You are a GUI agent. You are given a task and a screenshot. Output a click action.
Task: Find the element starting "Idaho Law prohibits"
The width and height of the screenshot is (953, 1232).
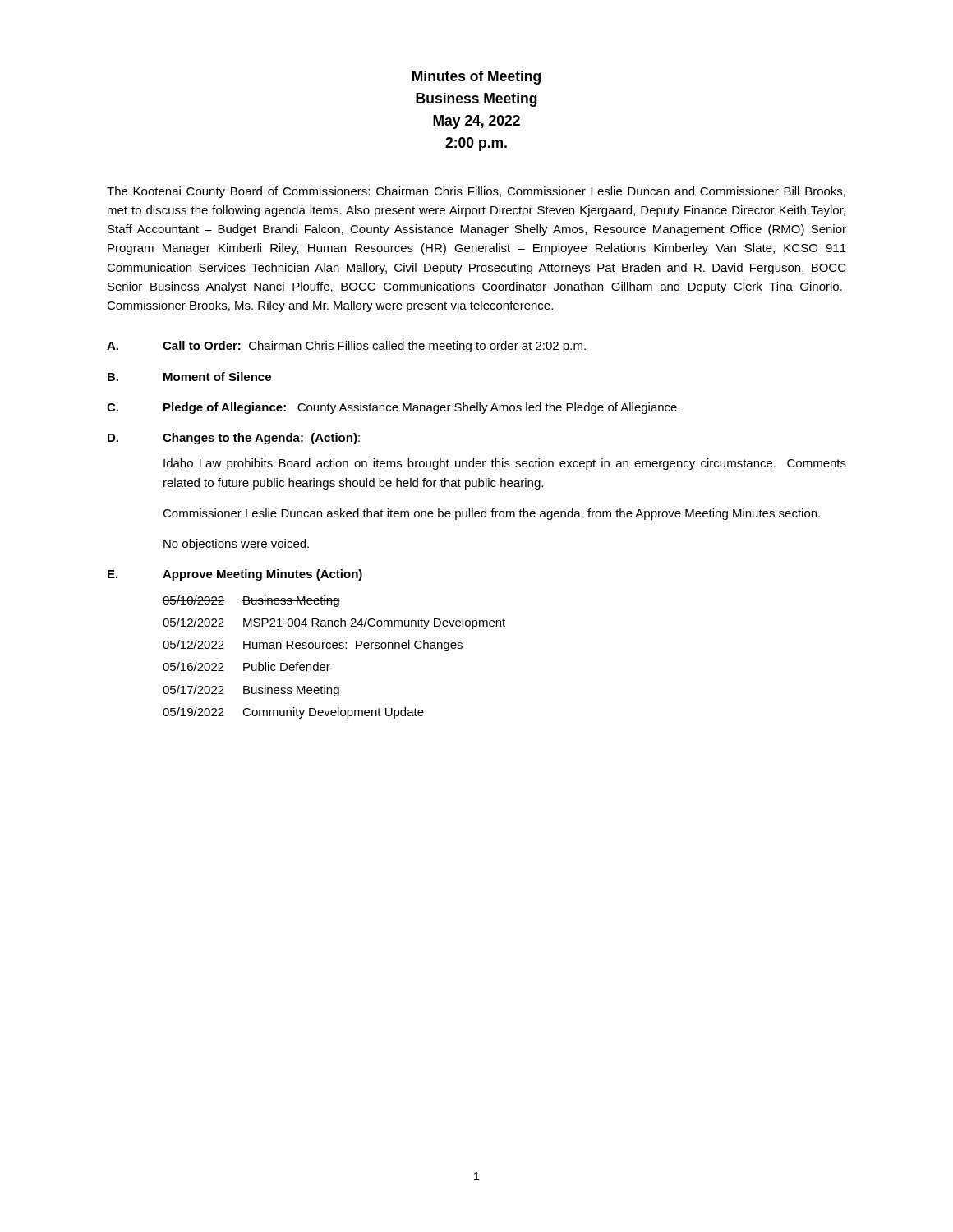click(504, 503)
